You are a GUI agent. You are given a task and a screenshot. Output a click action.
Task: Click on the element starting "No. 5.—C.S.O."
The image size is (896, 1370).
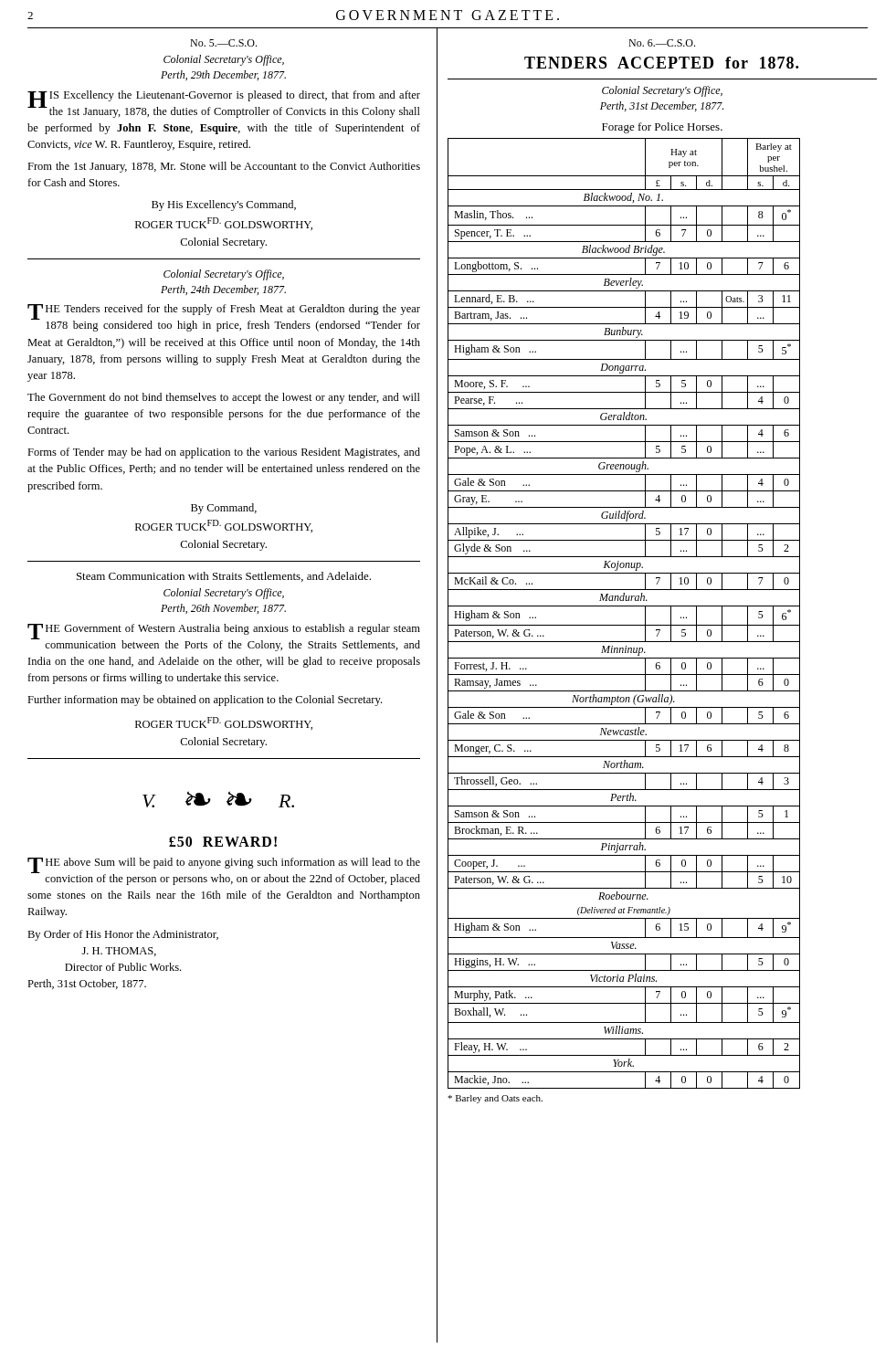pos(224,43)
